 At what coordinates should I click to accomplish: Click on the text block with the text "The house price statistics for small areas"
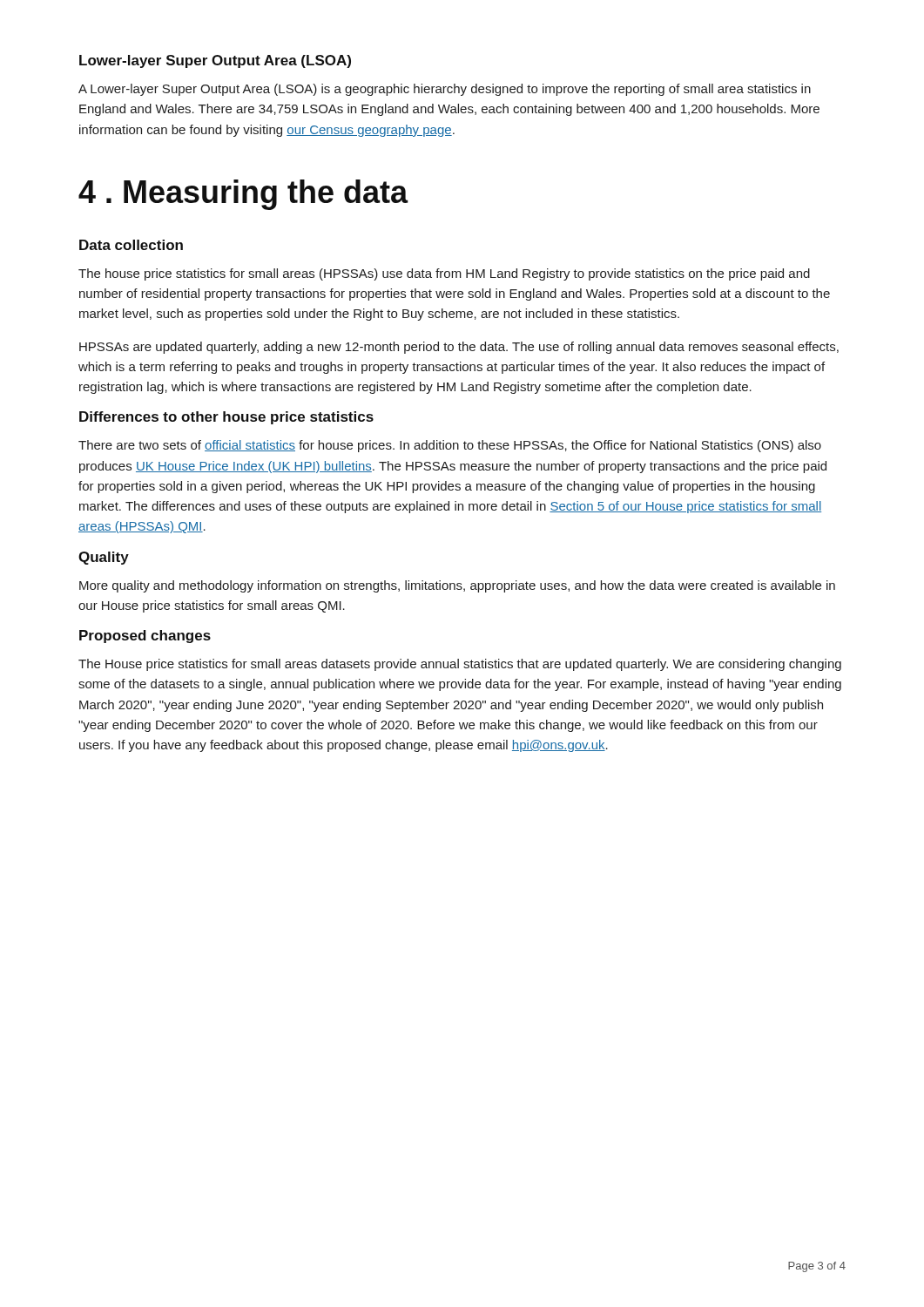(462, 293)
